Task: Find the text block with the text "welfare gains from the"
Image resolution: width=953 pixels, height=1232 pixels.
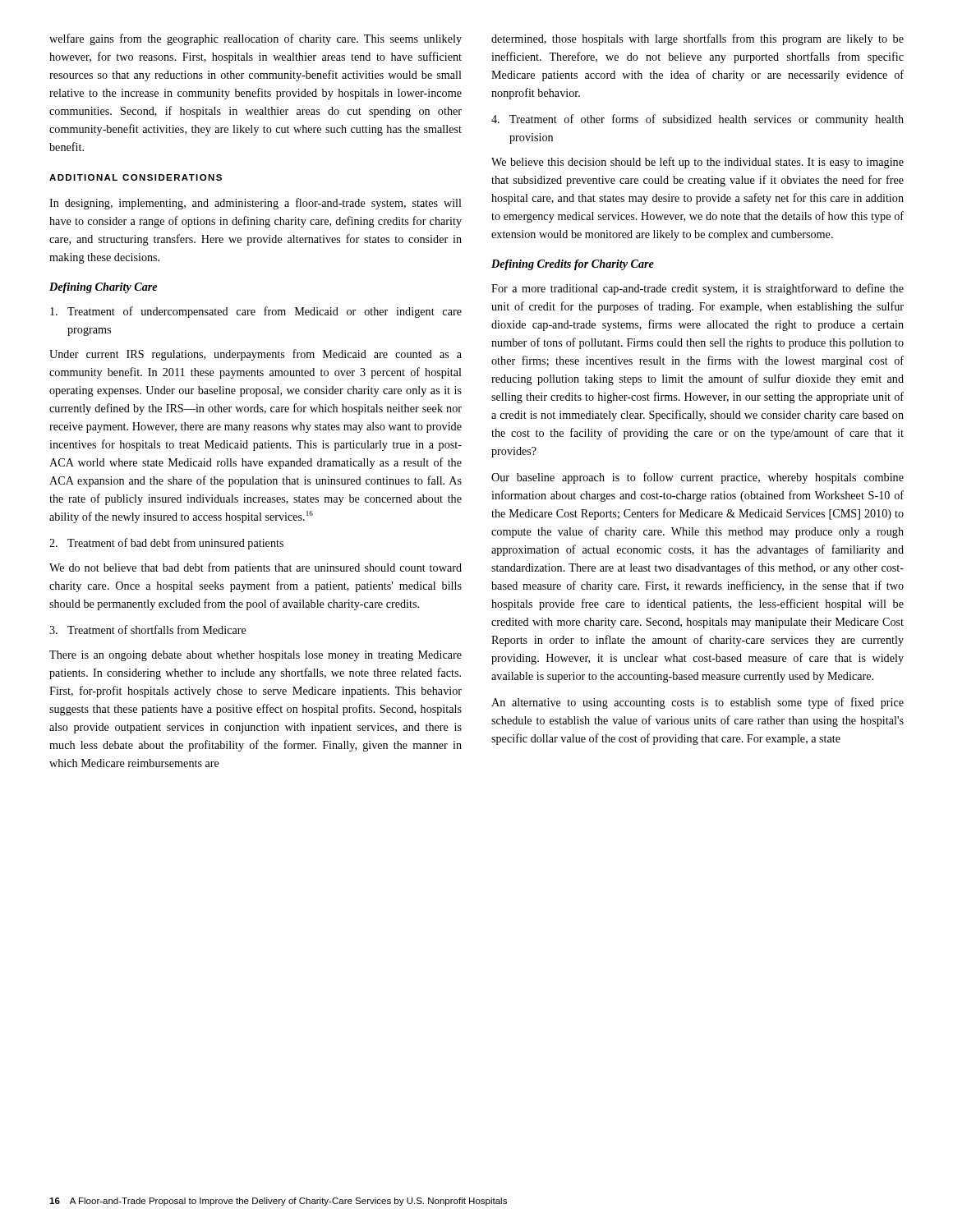Action: [x=255, y=93]
